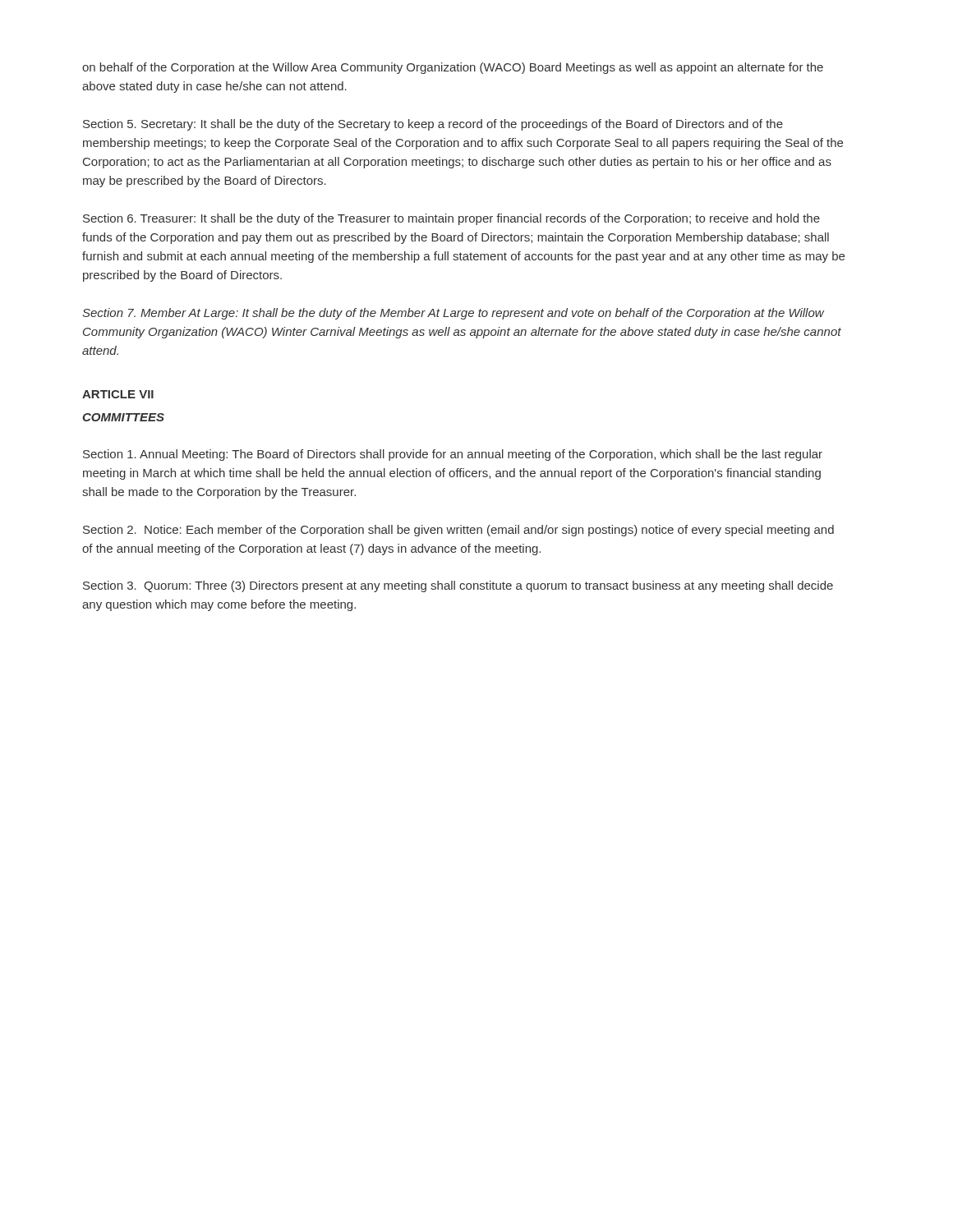Click on the text block starting "Section 1. Annual Meeting:"
Image resolution: width=953 pixels, height=1232 pixels.
click(452, 473)
